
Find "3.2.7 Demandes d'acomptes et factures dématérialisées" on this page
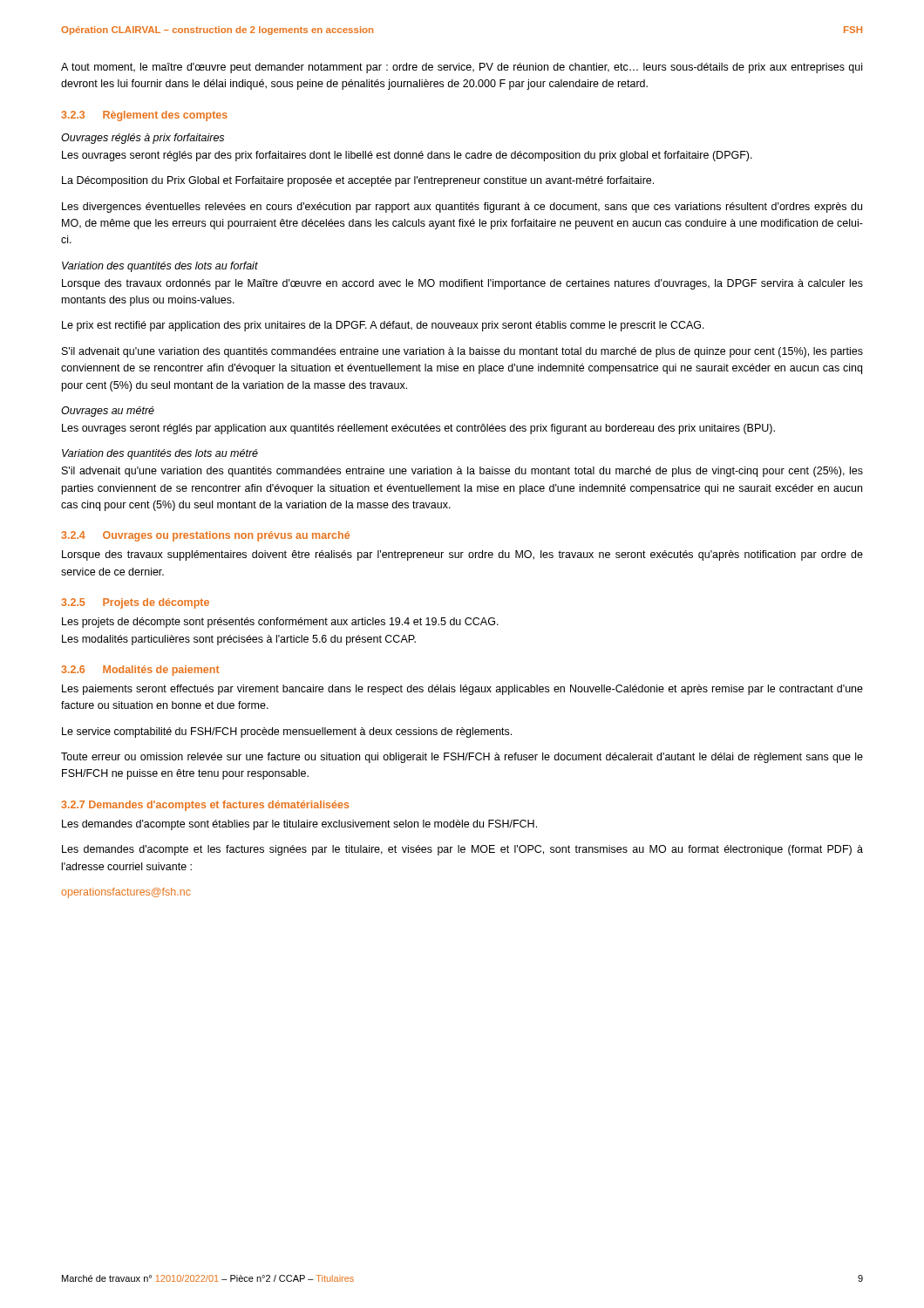(x=205, y=805)
